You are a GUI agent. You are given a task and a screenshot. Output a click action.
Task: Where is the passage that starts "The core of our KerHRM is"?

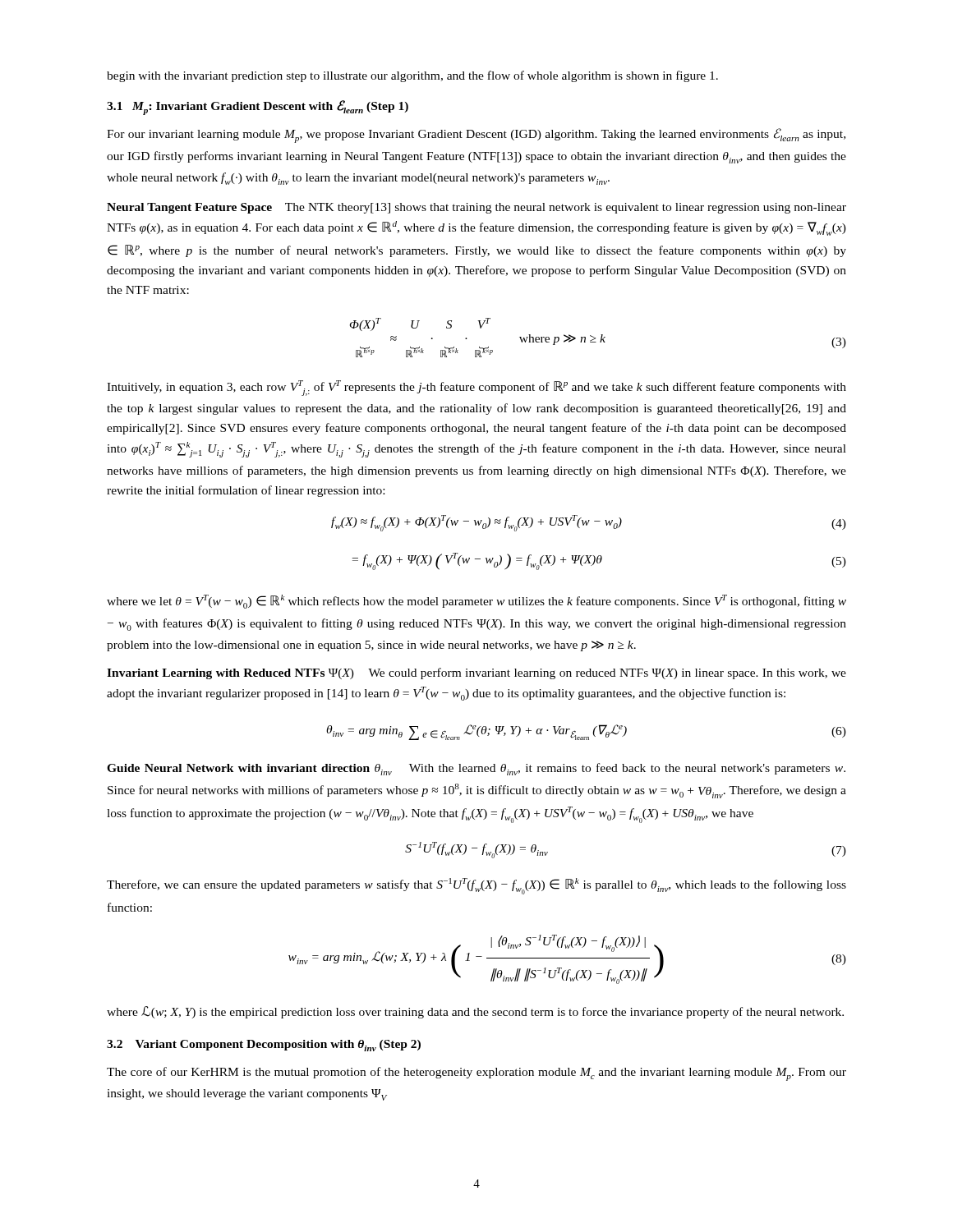coord(476,1083)
